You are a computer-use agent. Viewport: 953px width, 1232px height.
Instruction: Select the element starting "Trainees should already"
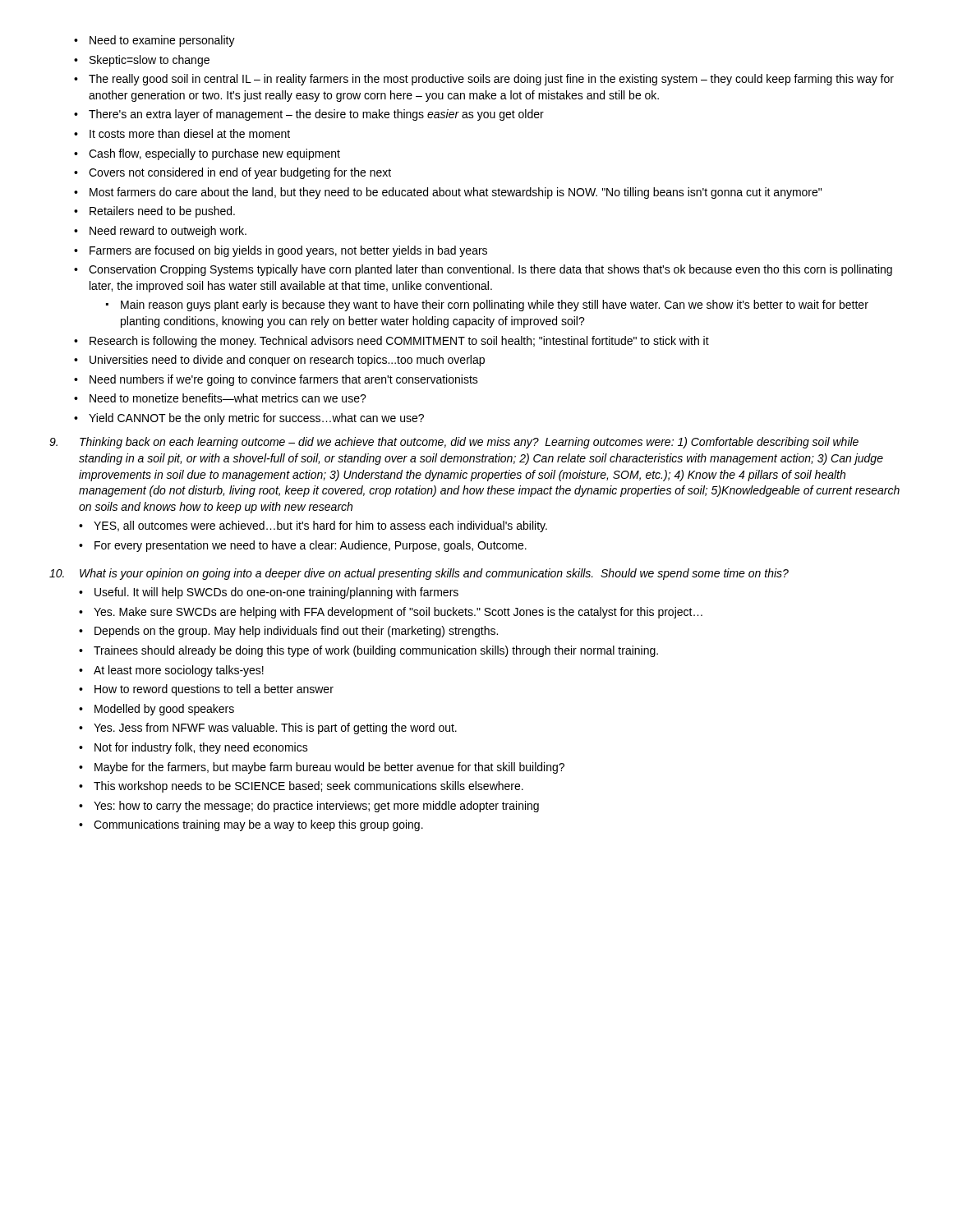tap(376, 650)
